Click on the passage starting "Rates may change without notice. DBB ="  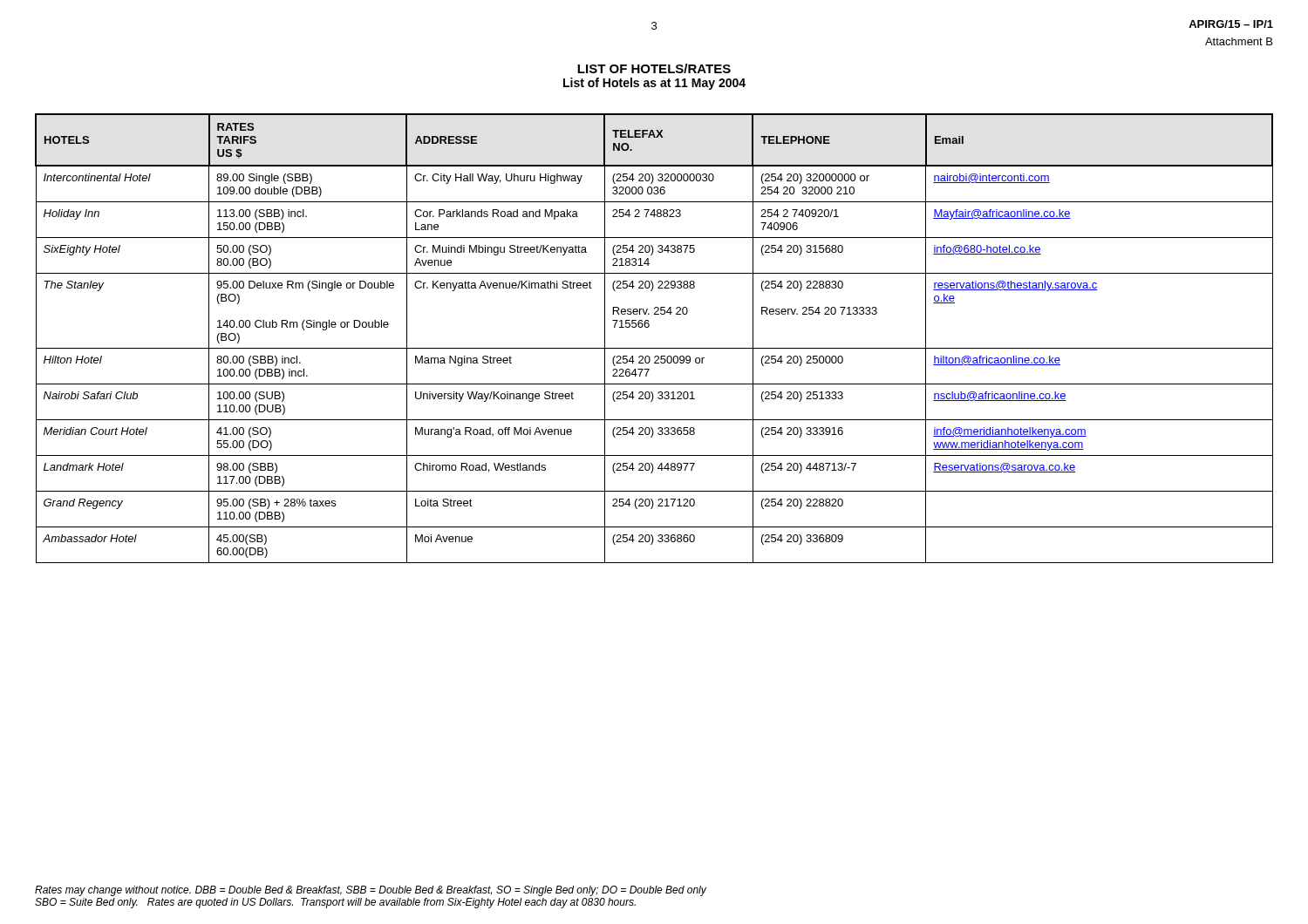(370, 896)
